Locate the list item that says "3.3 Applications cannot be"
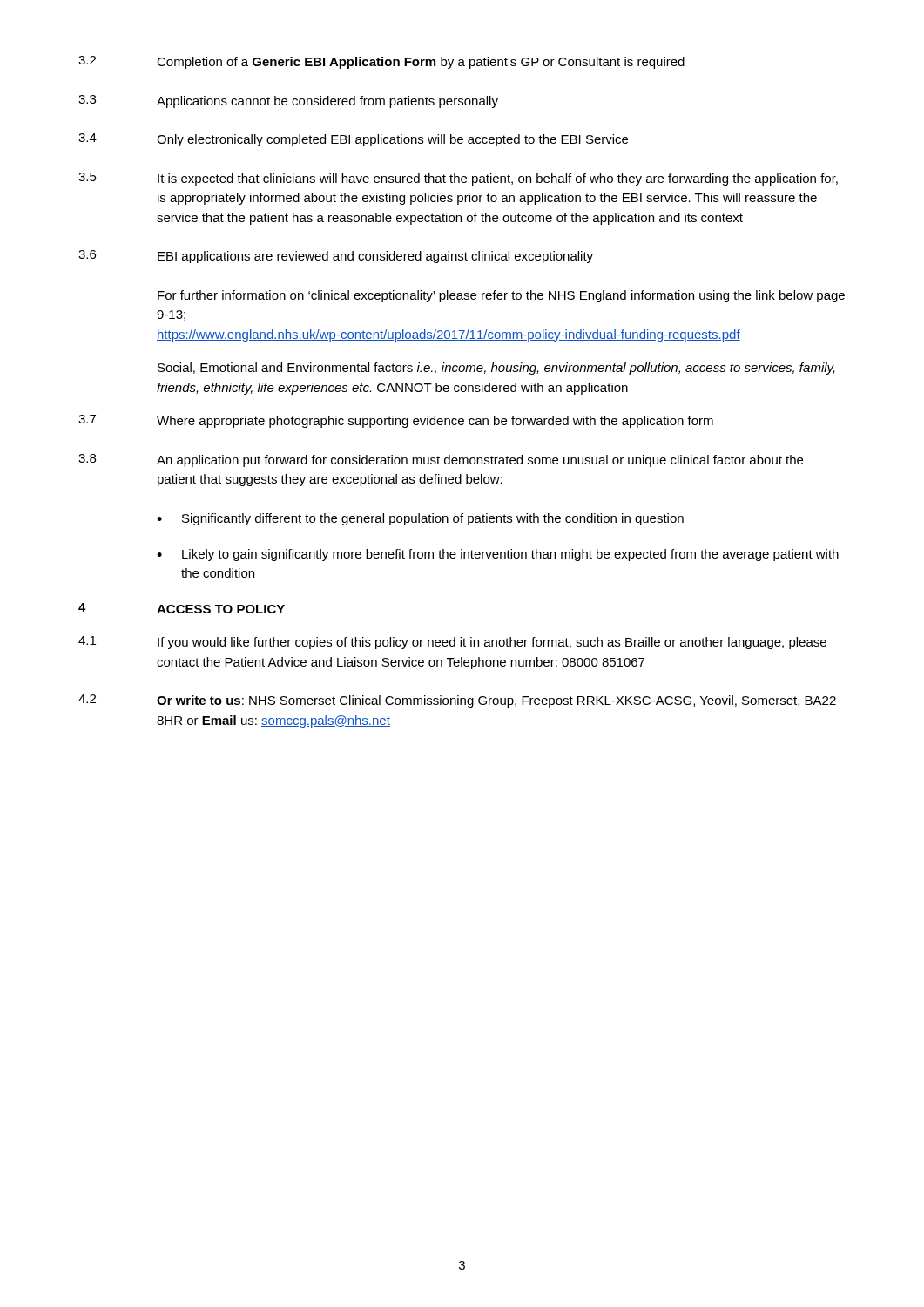 (462, 101)
